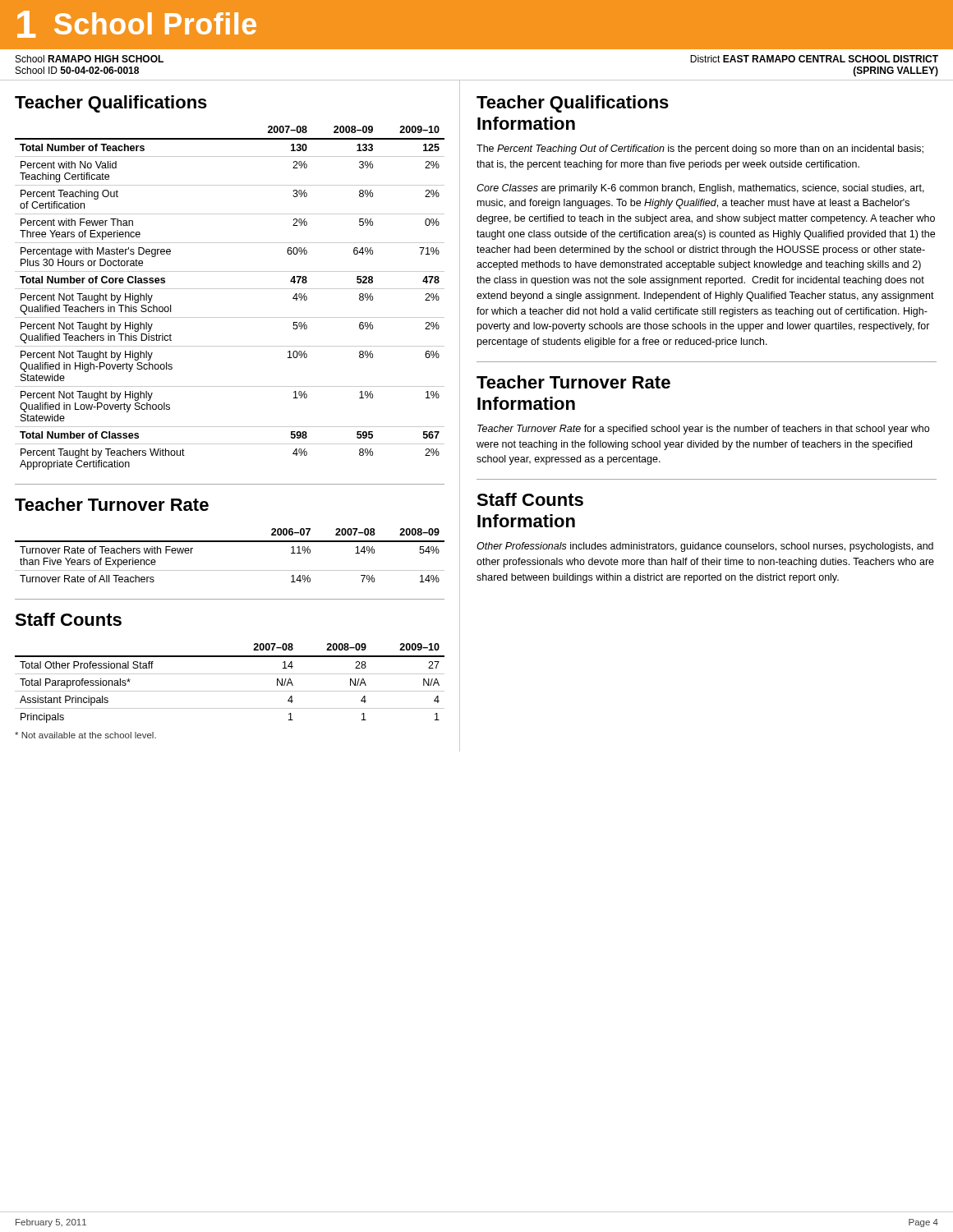Viewport: 953px width, 1232px height.
Task: Navigate to the block starting "District EAST RAMAPO CENTRAL SCHOOL DISTRICT(SPRING VALLEY)"
Action: pyautogui.click(x=814, y=65)
